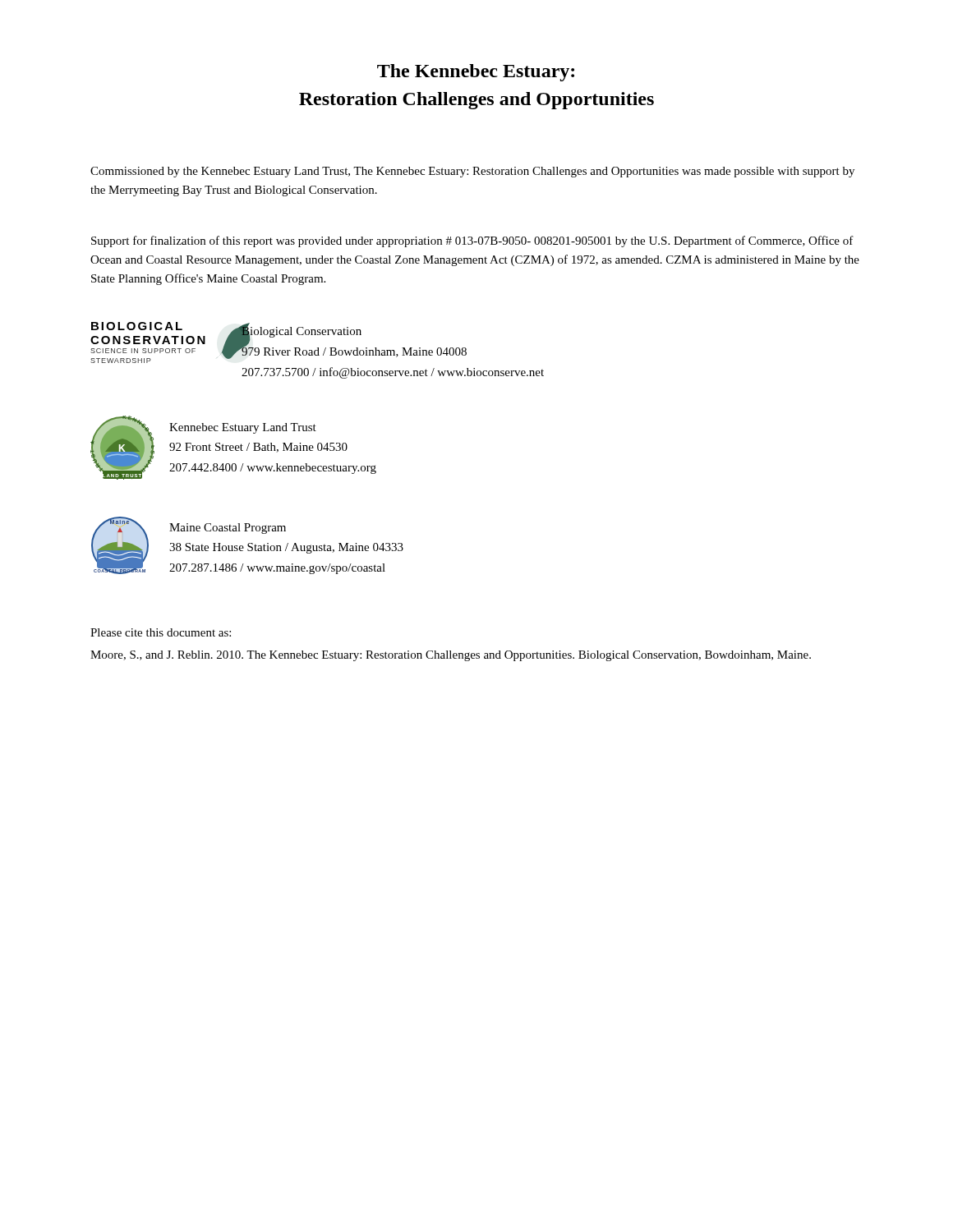Find the element starting "Please cite this document as:"
Screen dimensions: 1232x953
(x=161, y=632)
